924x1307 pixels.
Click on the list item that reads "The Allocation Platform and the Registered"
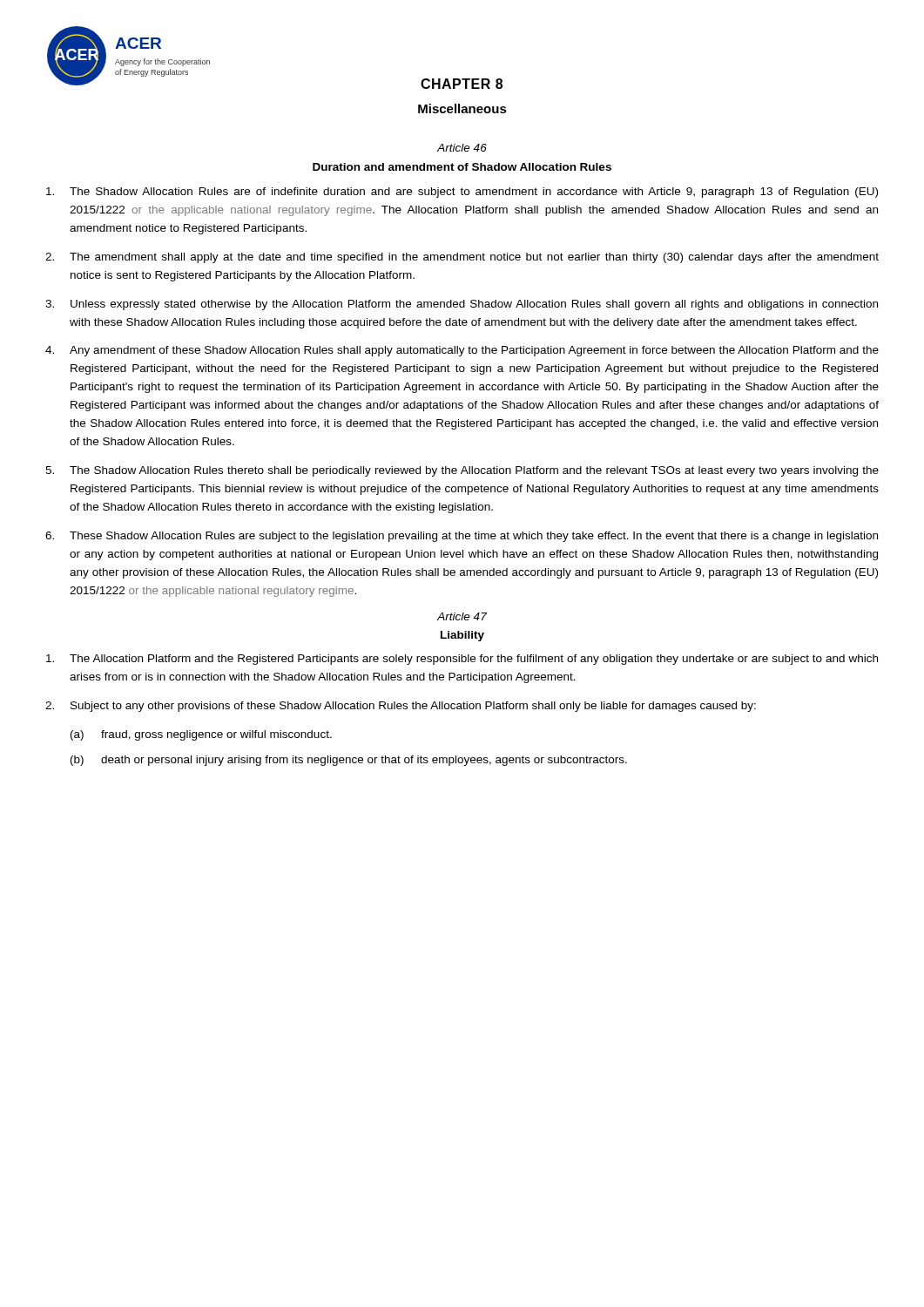462,669
